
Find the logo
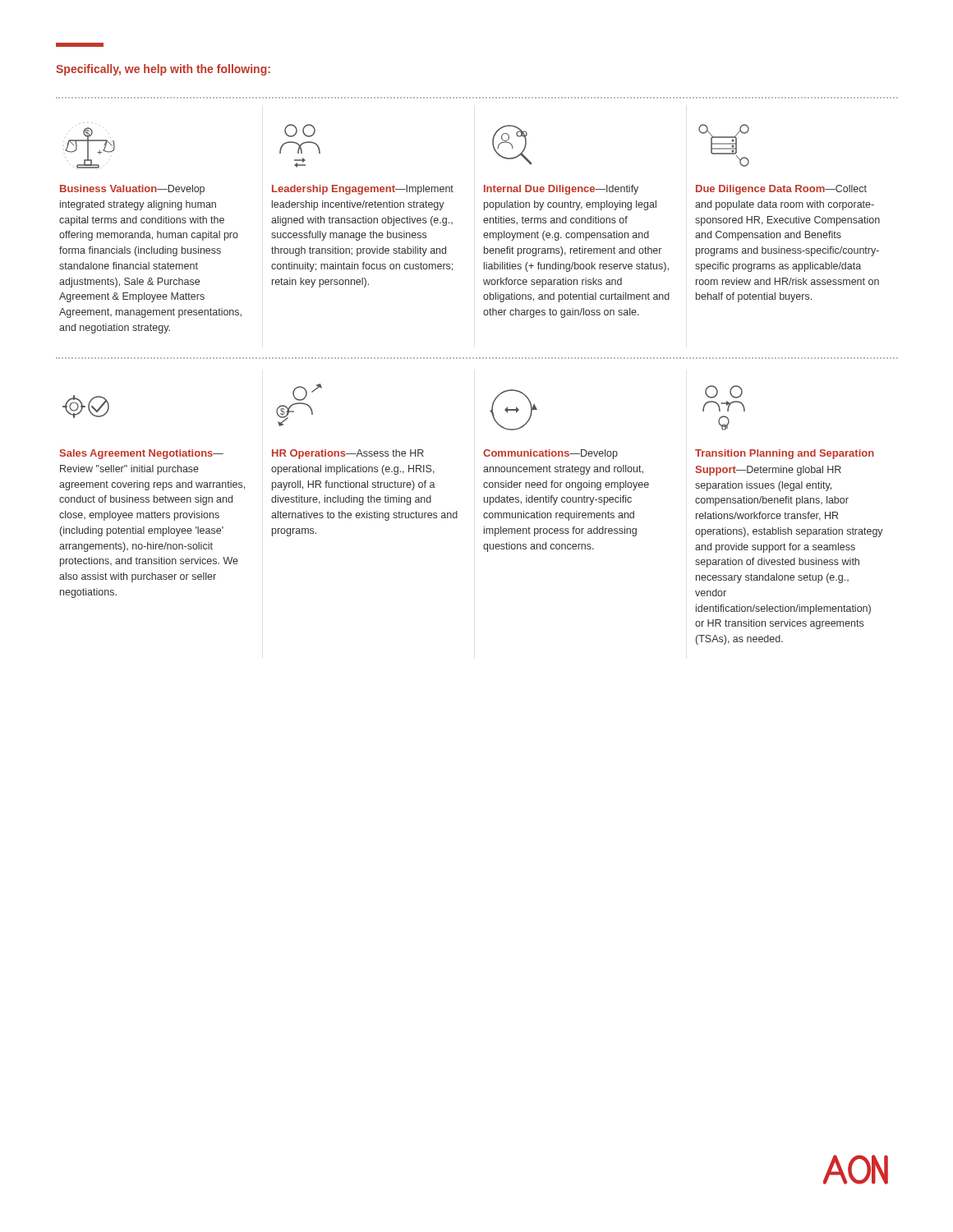point(860,1171)
